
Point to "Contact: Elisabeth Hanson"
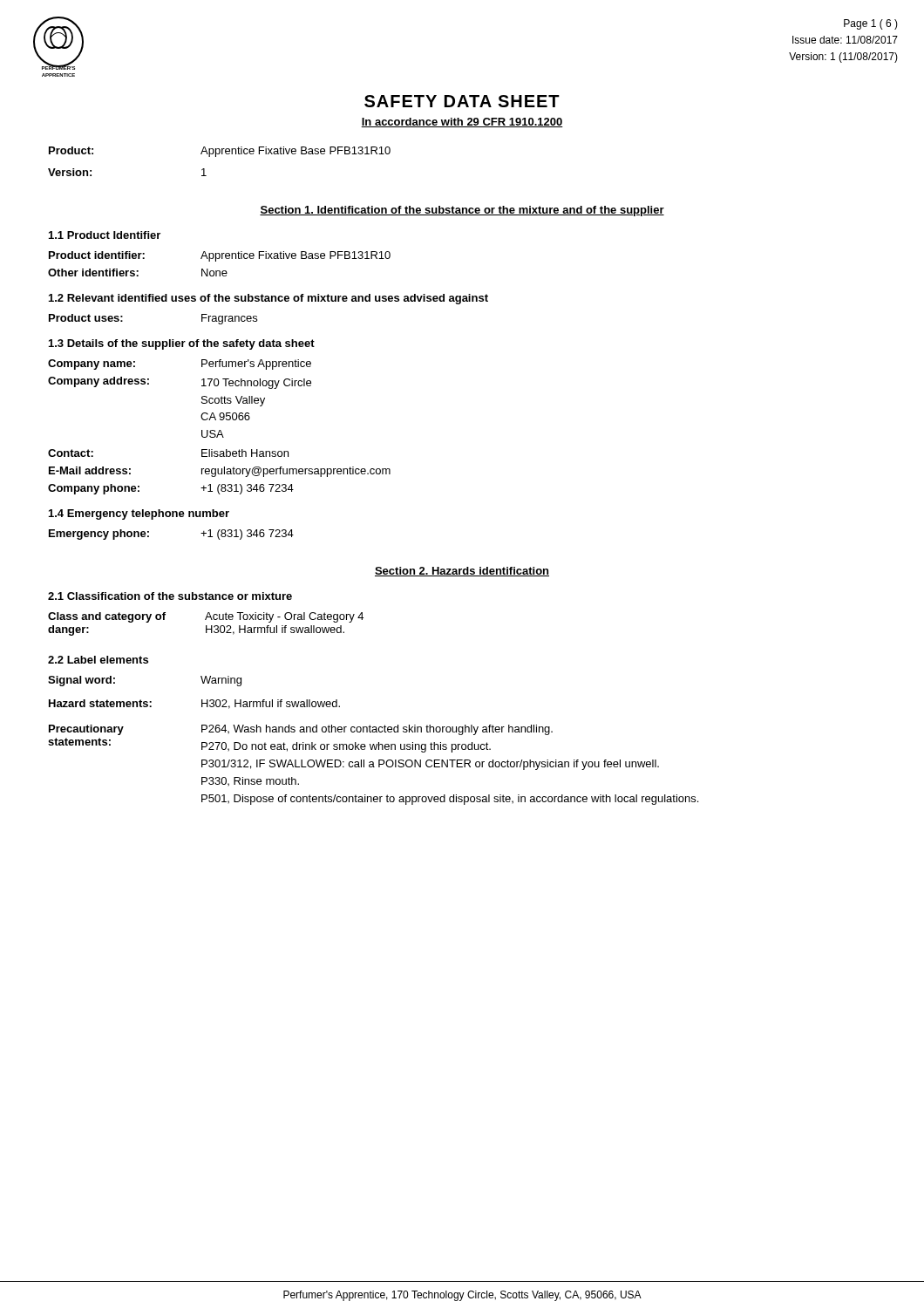coord(76,452)
